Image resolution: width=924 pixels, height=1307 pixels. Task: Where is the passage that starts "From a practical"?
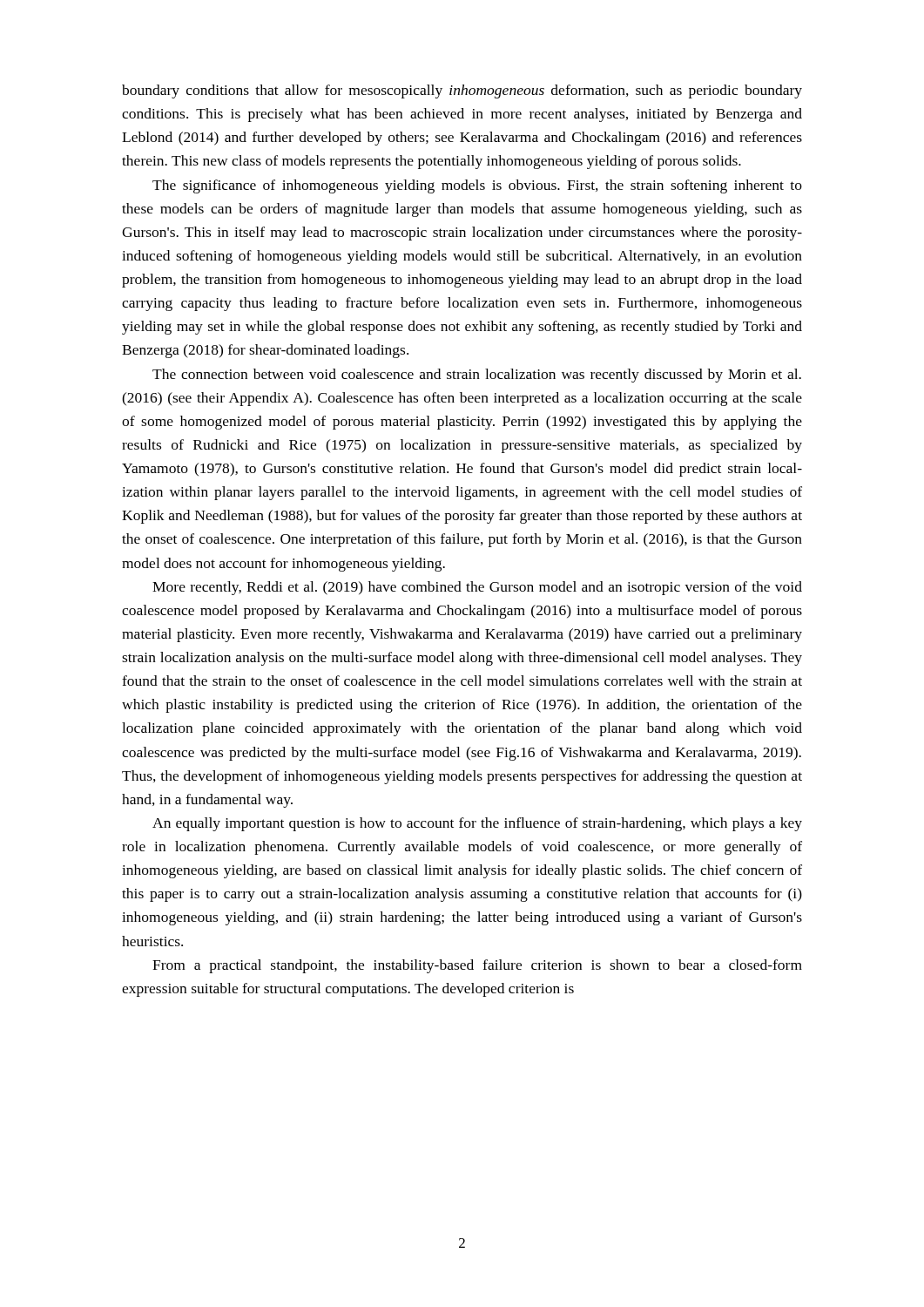point(462,977)
